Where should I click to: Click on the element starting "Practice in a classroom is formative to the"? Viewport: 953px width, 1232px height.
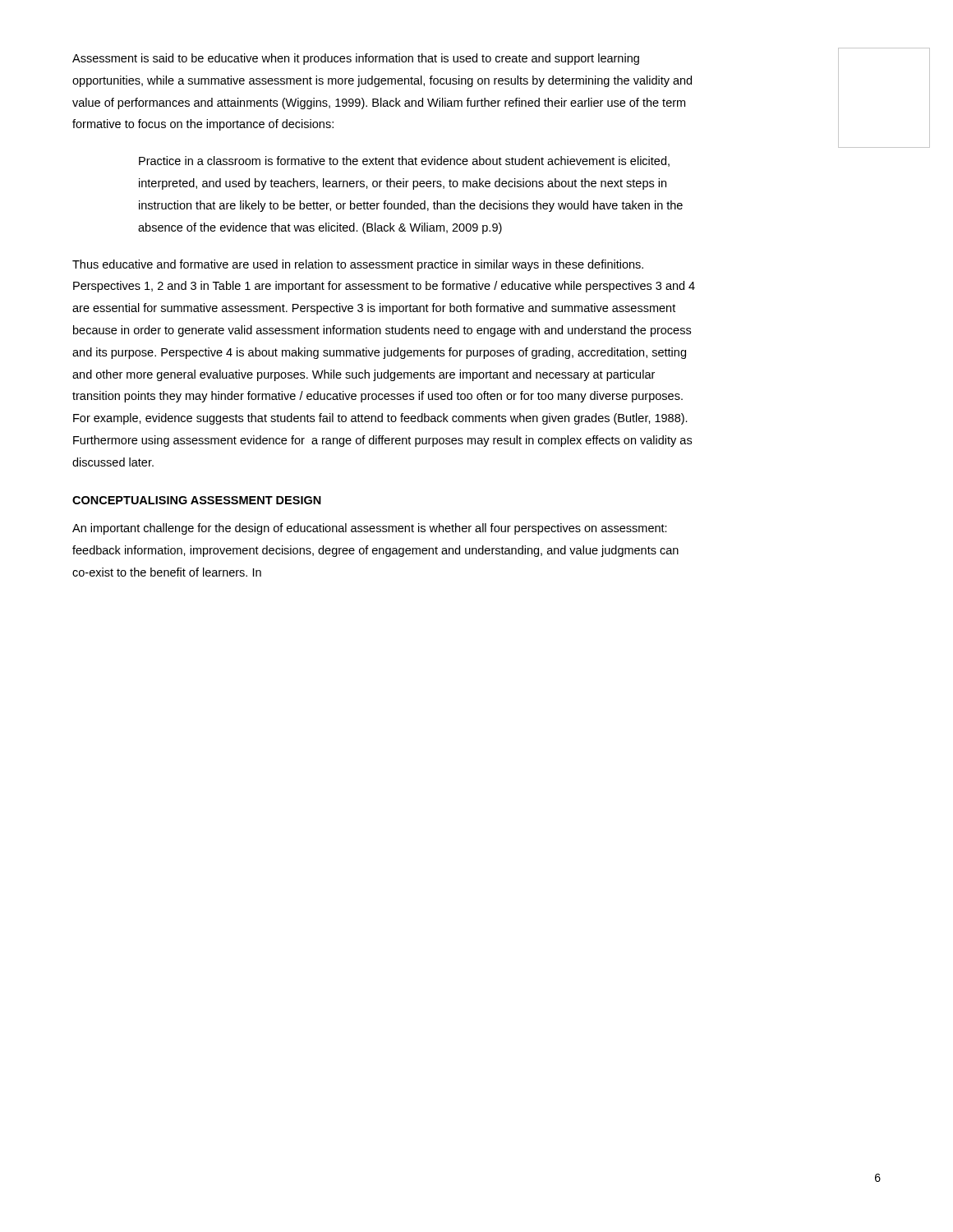[x=417, y=195]
